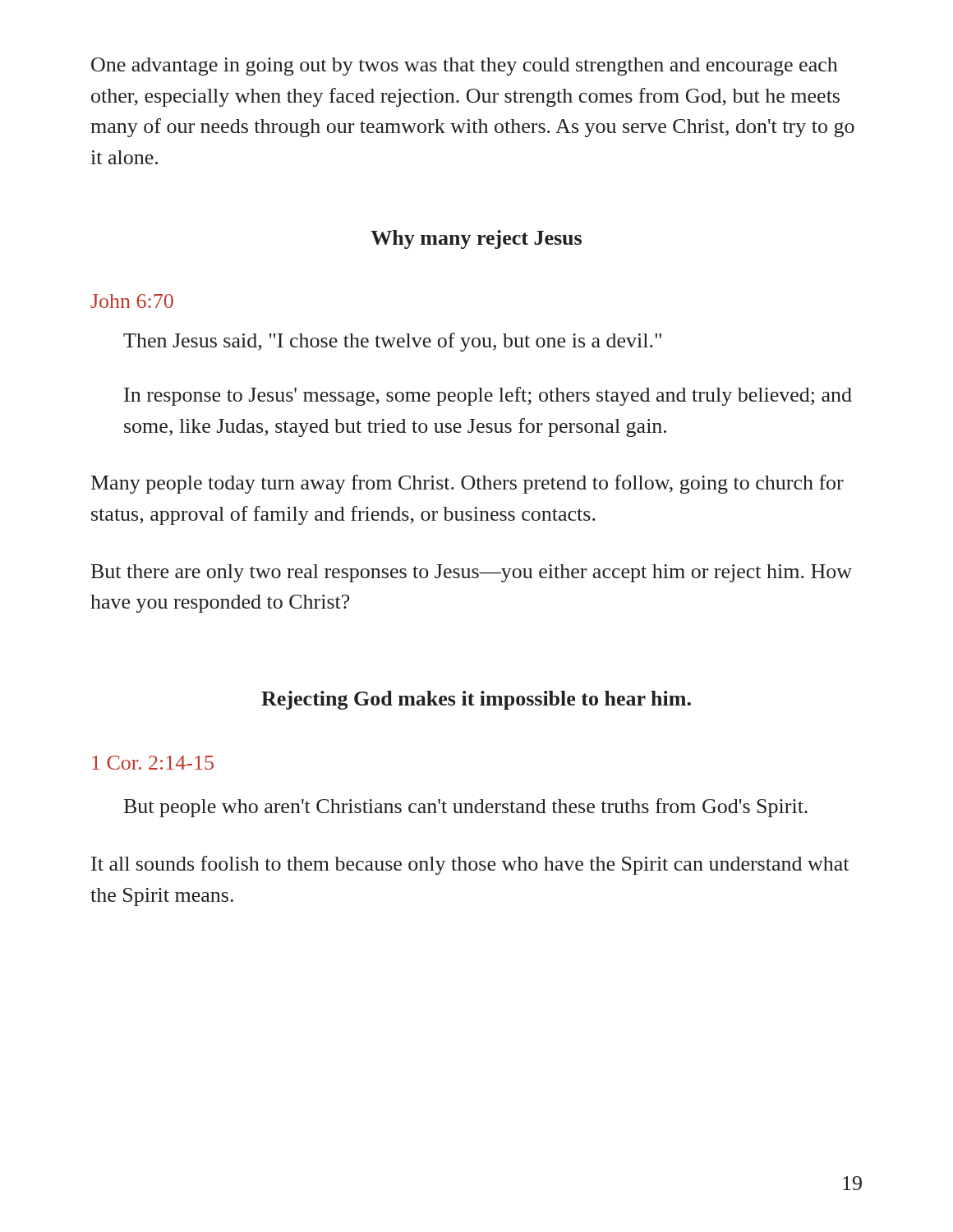Locate the block of text that opens with "It all sounds foolish to them because only"
Image resolution: width=953 pixels, height=1232 pixels.
(x=470, y=879)
